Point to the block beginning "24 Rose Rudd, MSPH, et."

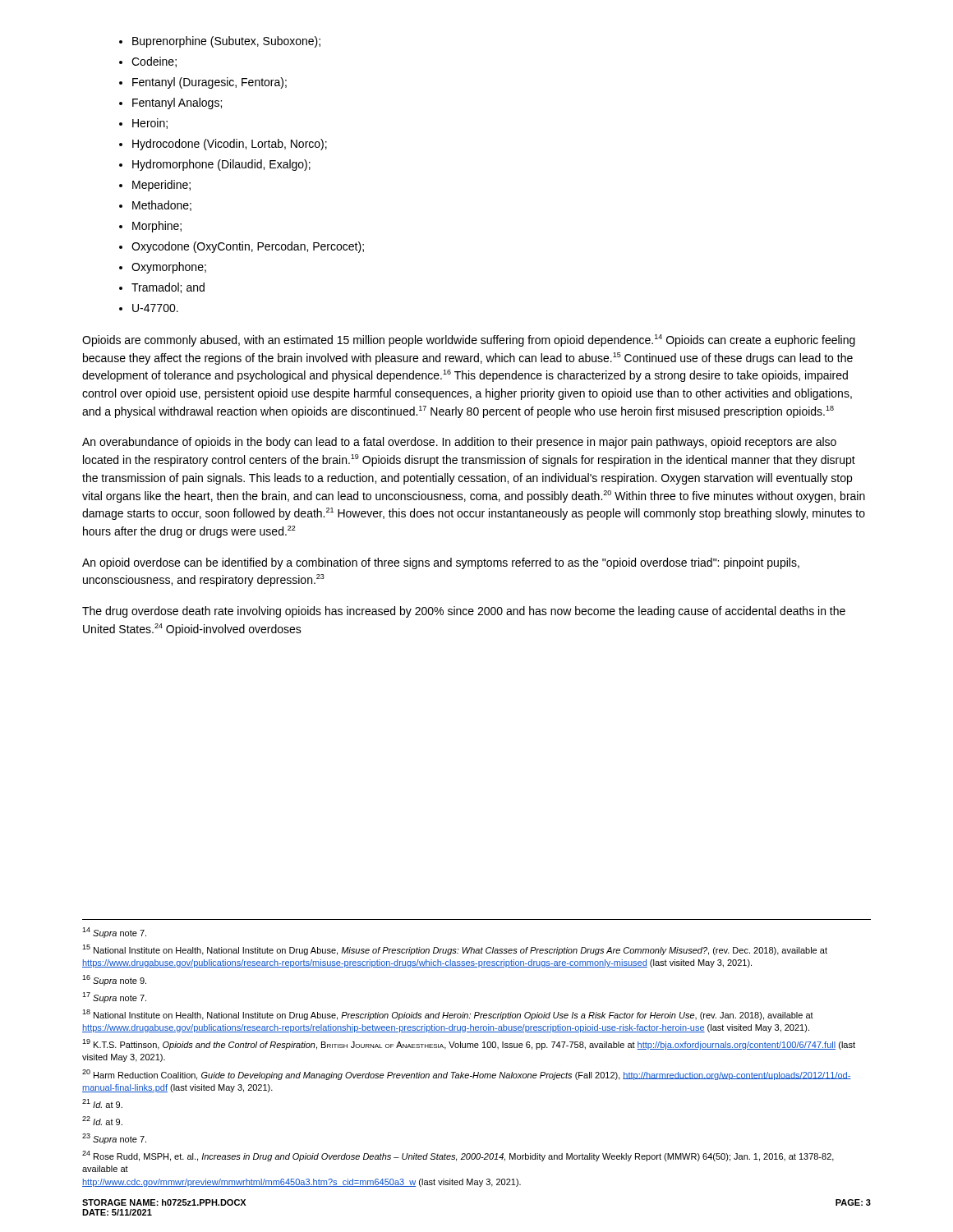coord(458,1168)
